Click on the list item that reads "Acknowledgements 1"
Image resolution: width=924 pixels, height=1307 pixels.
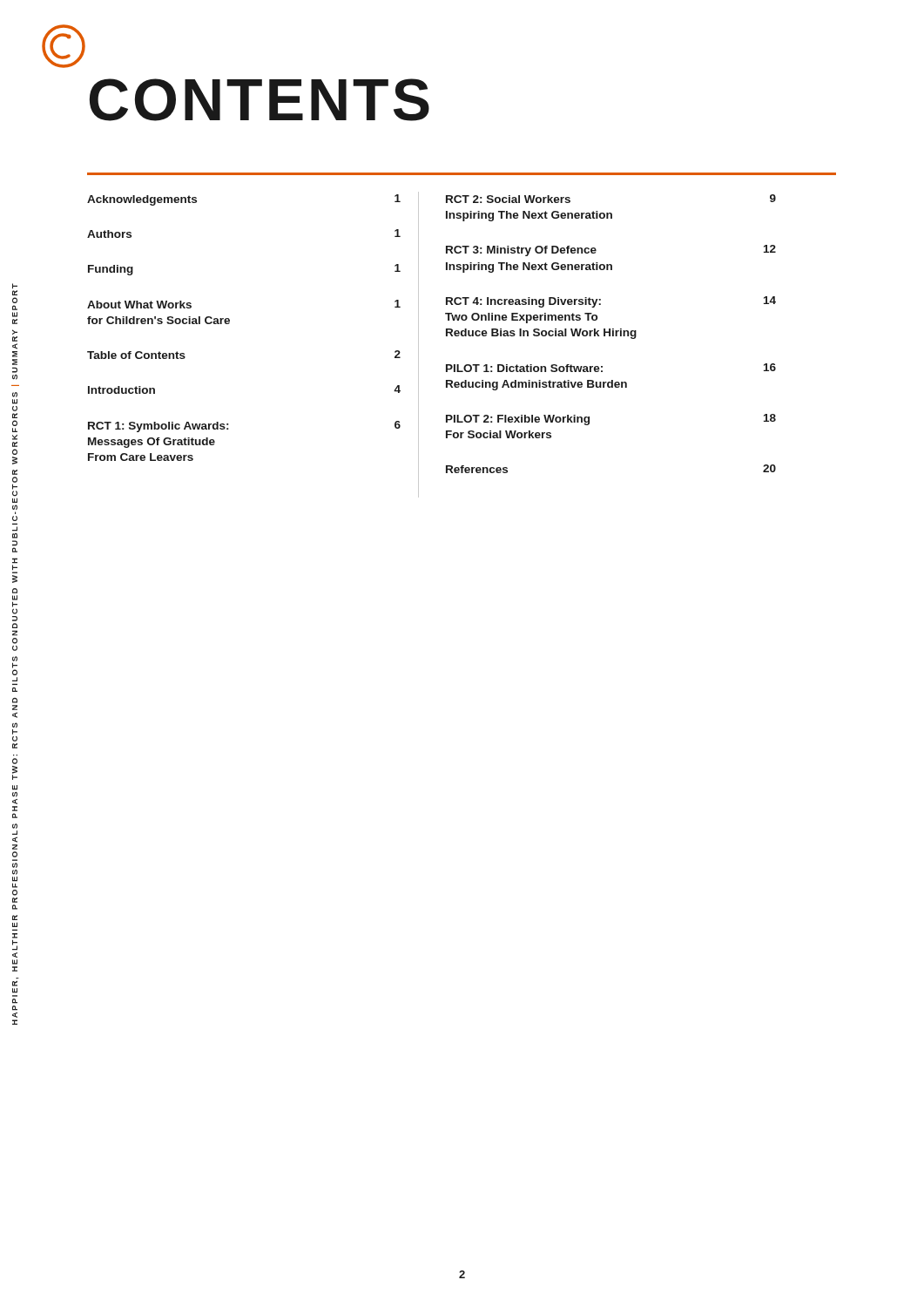pos(142,200)
